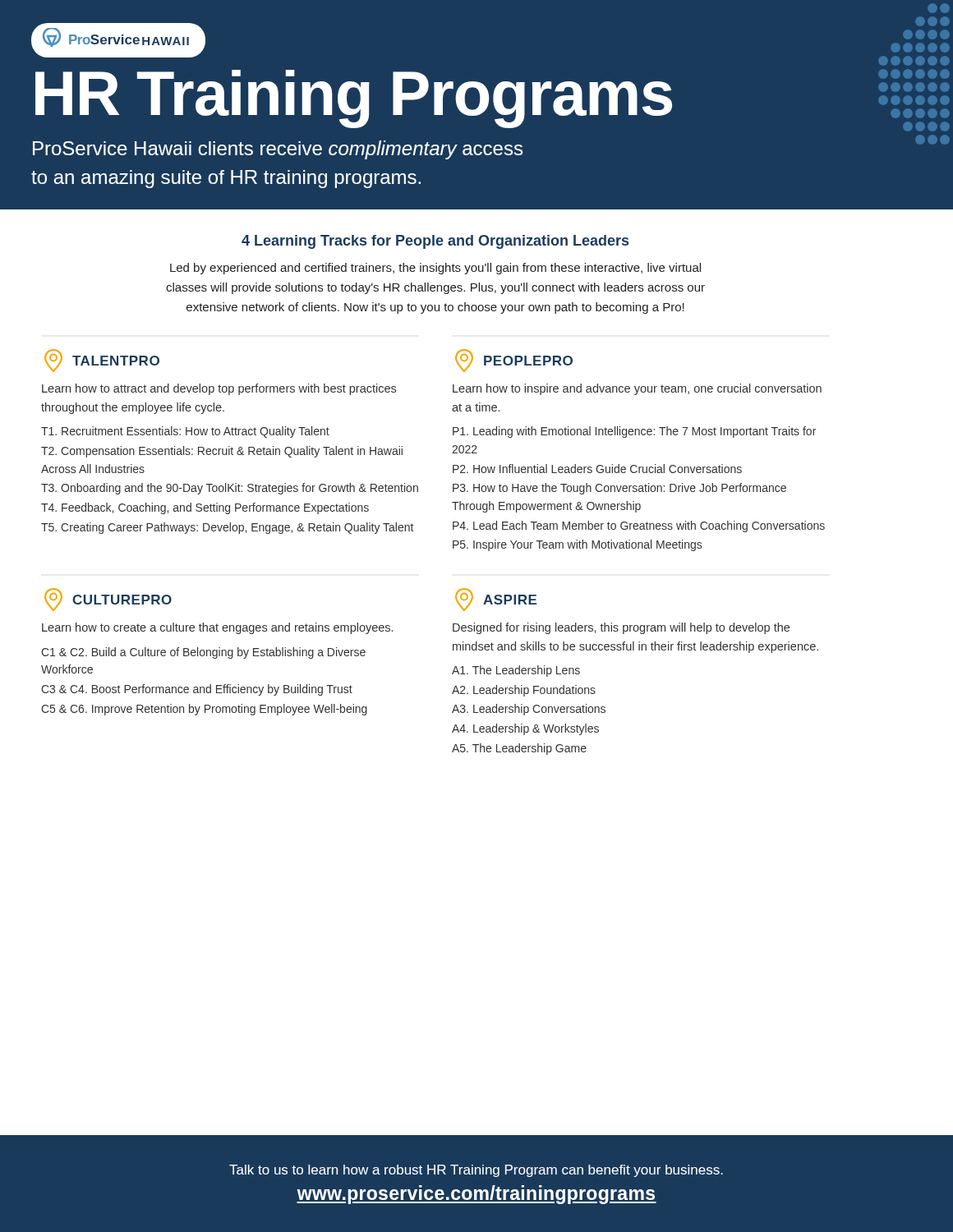Click the passage that begins "Learn how to inspire and"
Viewport: 953px width, 1232px height.
click(x=637, y=398)
